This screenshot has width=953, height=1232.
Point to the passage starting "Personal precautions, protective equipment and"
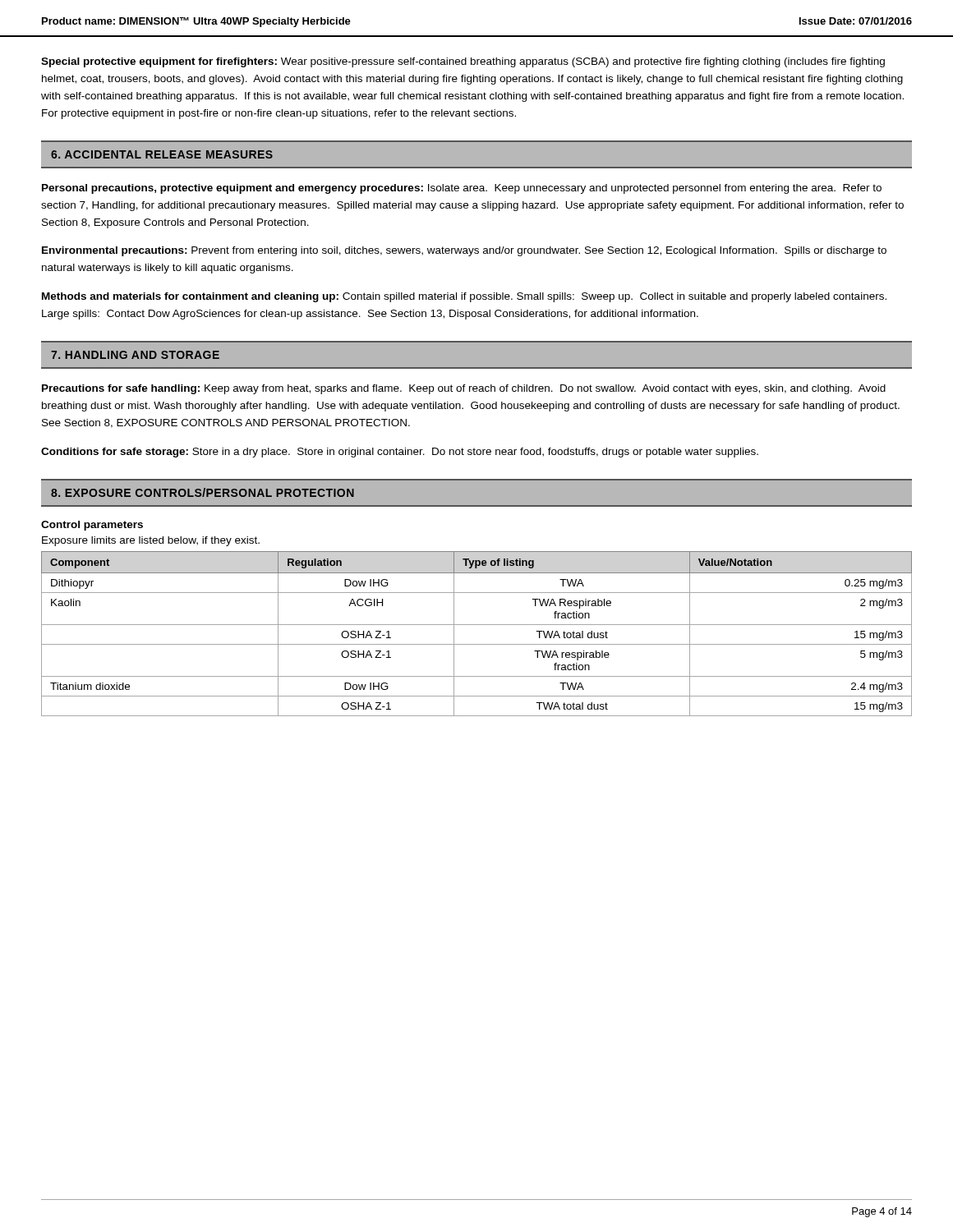[x=473, y=205]
